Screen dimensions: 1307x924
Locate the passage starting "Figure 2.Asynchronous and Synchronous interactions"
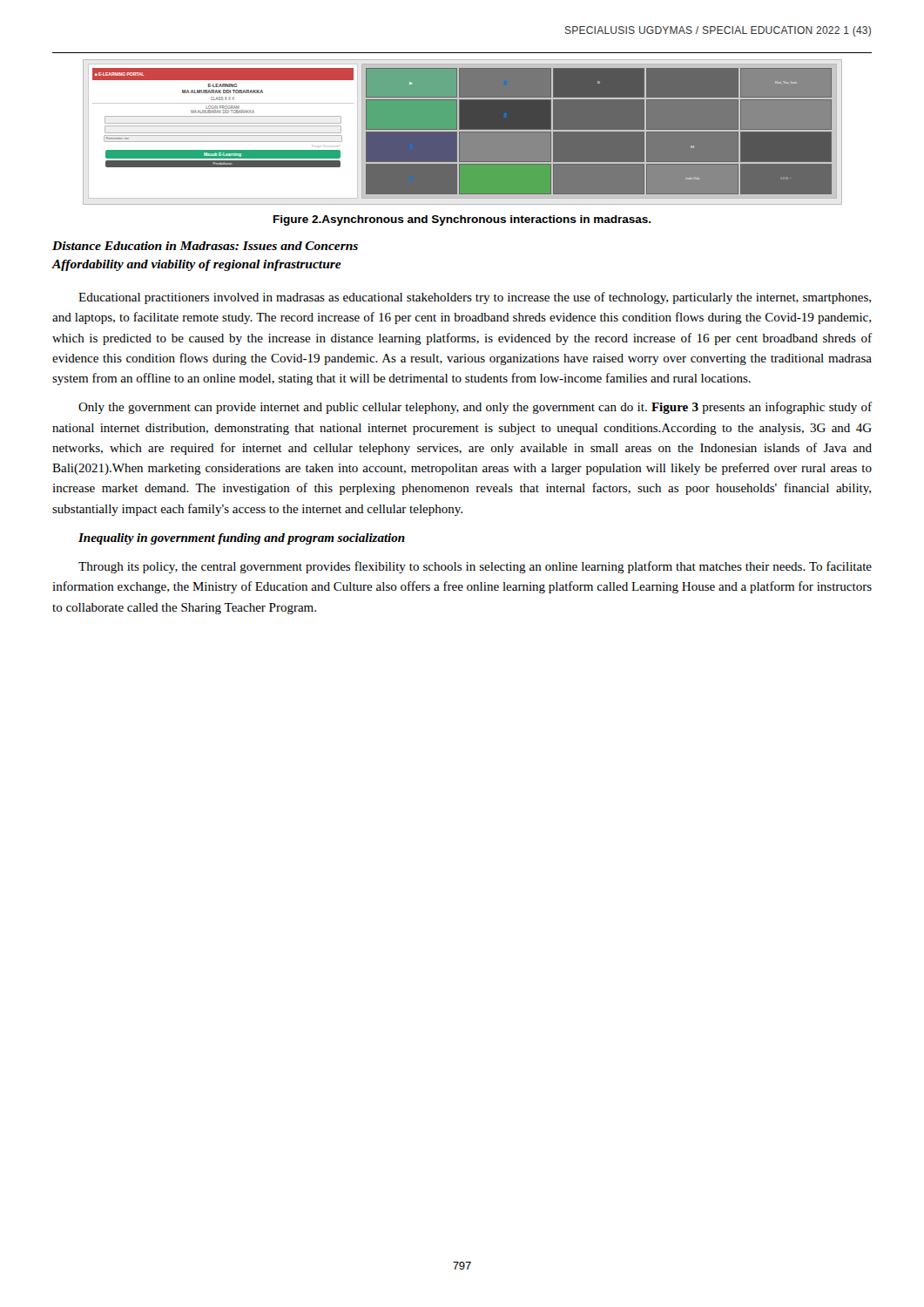(462, 219)
